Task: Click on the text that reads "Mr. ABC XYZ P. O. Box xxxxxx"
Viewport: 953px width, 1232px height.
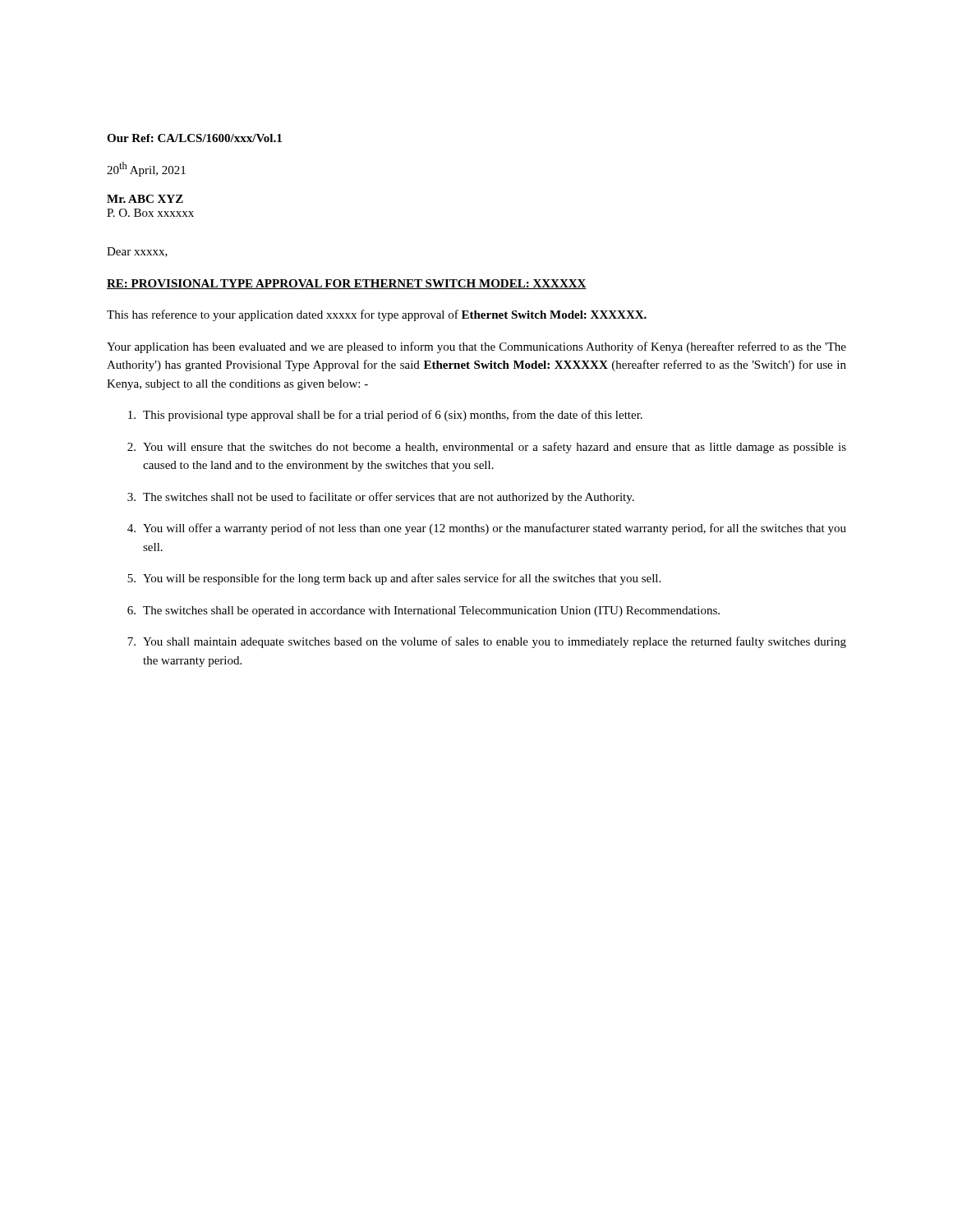Action: click(150, 206)
